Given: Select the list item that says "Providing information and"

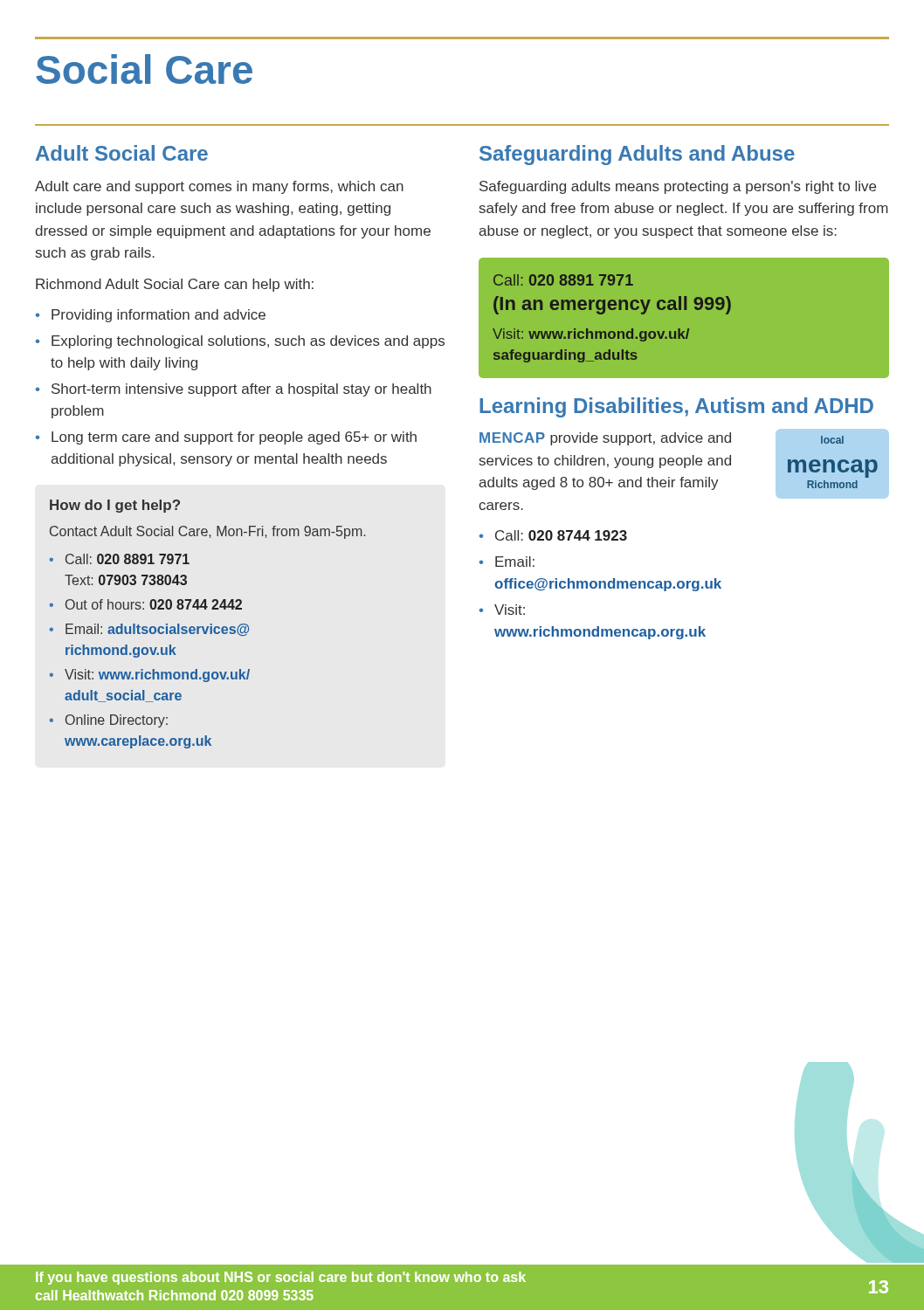Looking at the screenshot, I should coord(158,315).
